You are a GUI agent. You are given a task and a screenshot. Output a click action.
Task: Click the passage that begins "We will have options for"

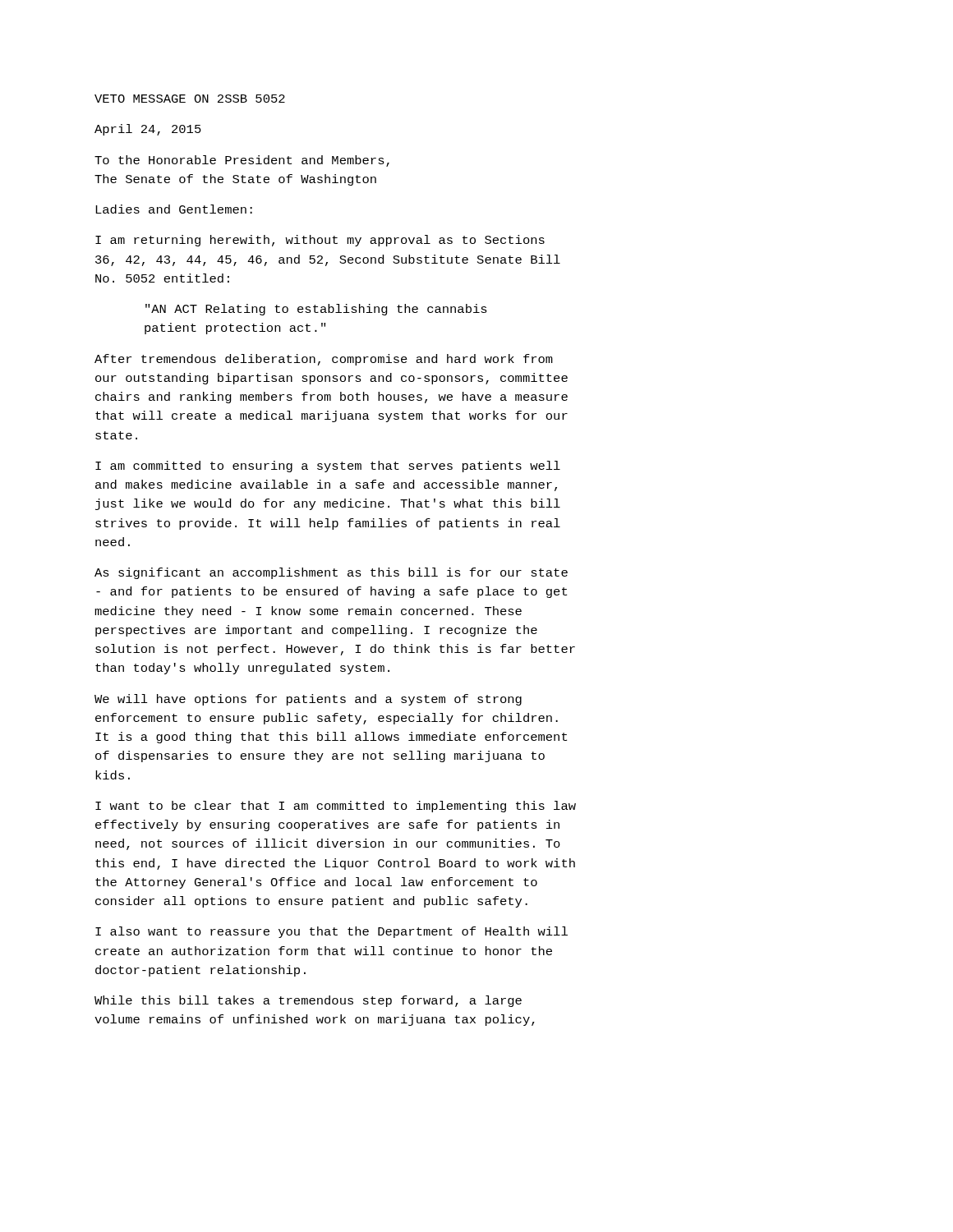331,738
